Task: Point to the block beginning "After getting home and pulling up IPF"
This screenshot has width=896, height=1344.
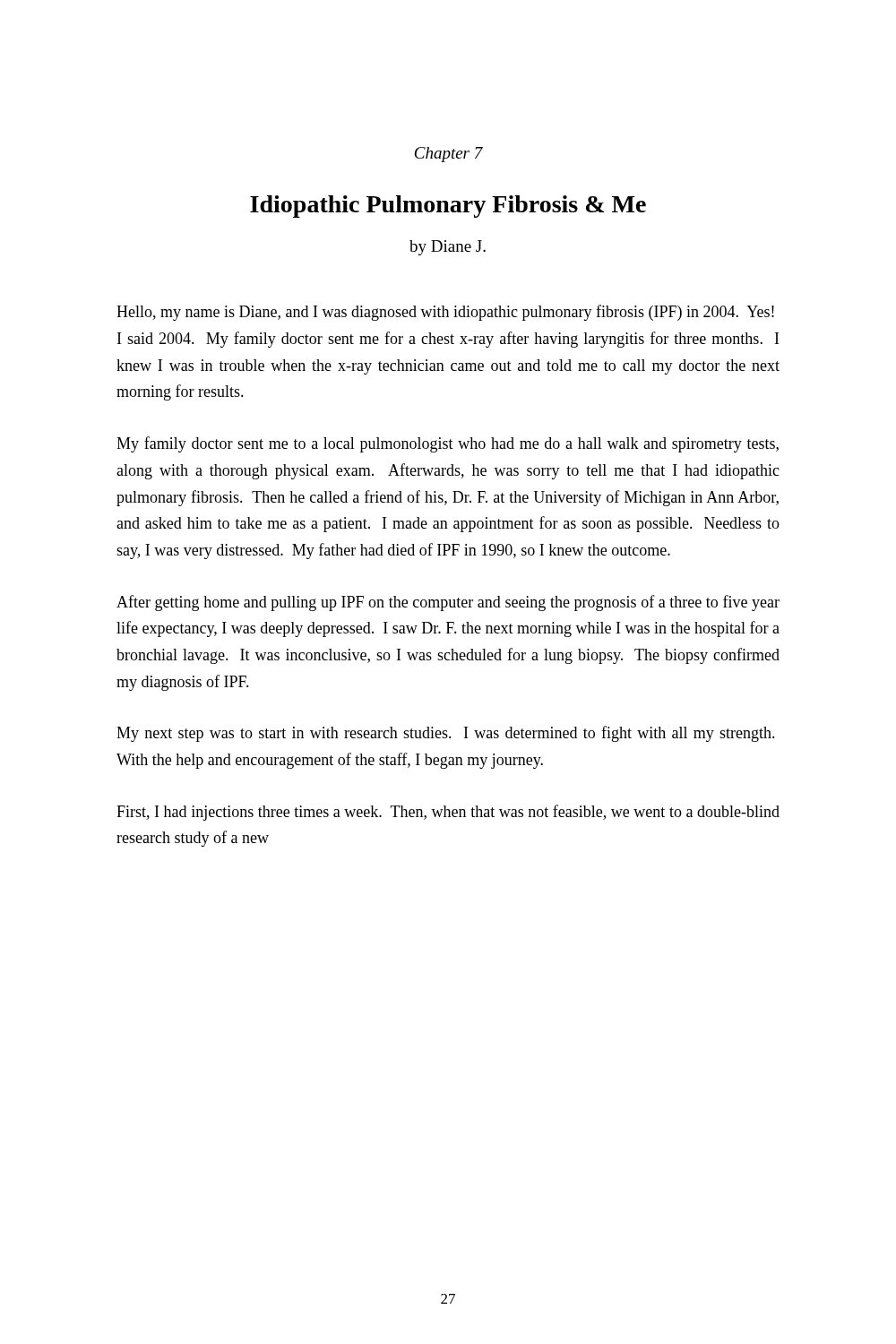Action: point(448,642)
